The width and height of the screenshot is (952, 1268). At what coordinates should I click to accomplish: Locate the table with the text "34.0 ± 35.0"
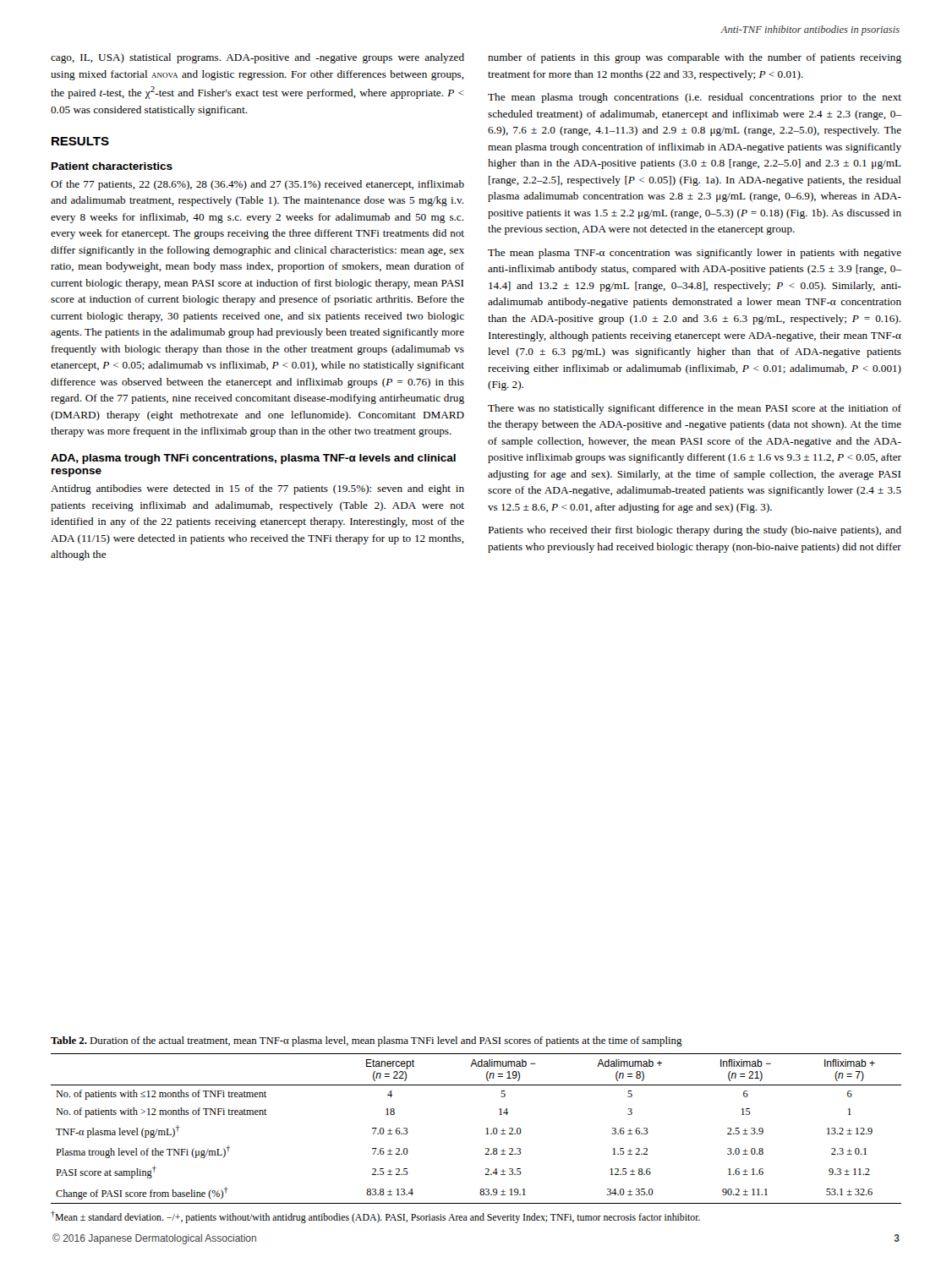[476, 1128]
